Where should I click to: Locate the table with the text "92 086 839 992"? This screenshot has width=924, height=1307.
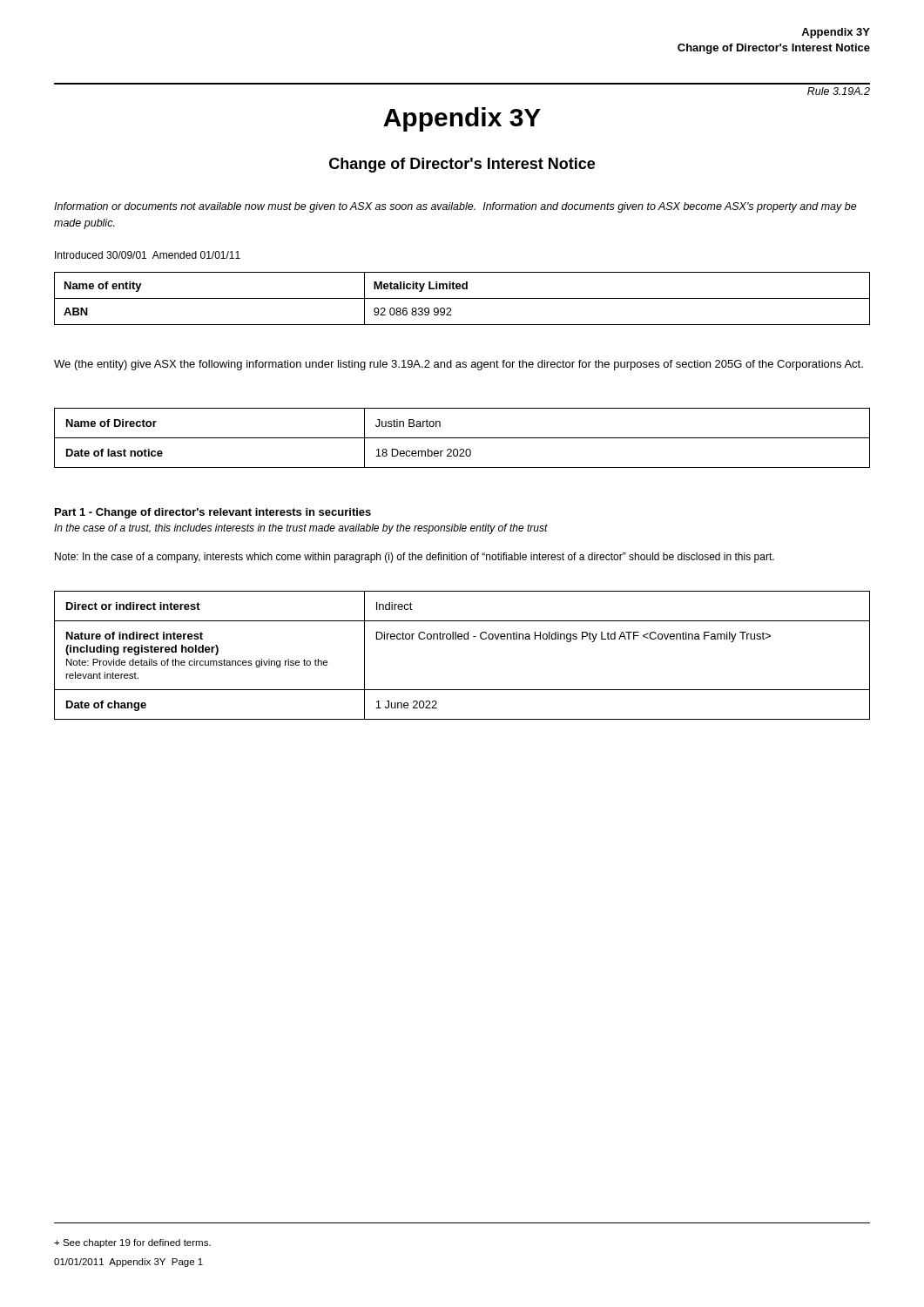coord(462,298)
